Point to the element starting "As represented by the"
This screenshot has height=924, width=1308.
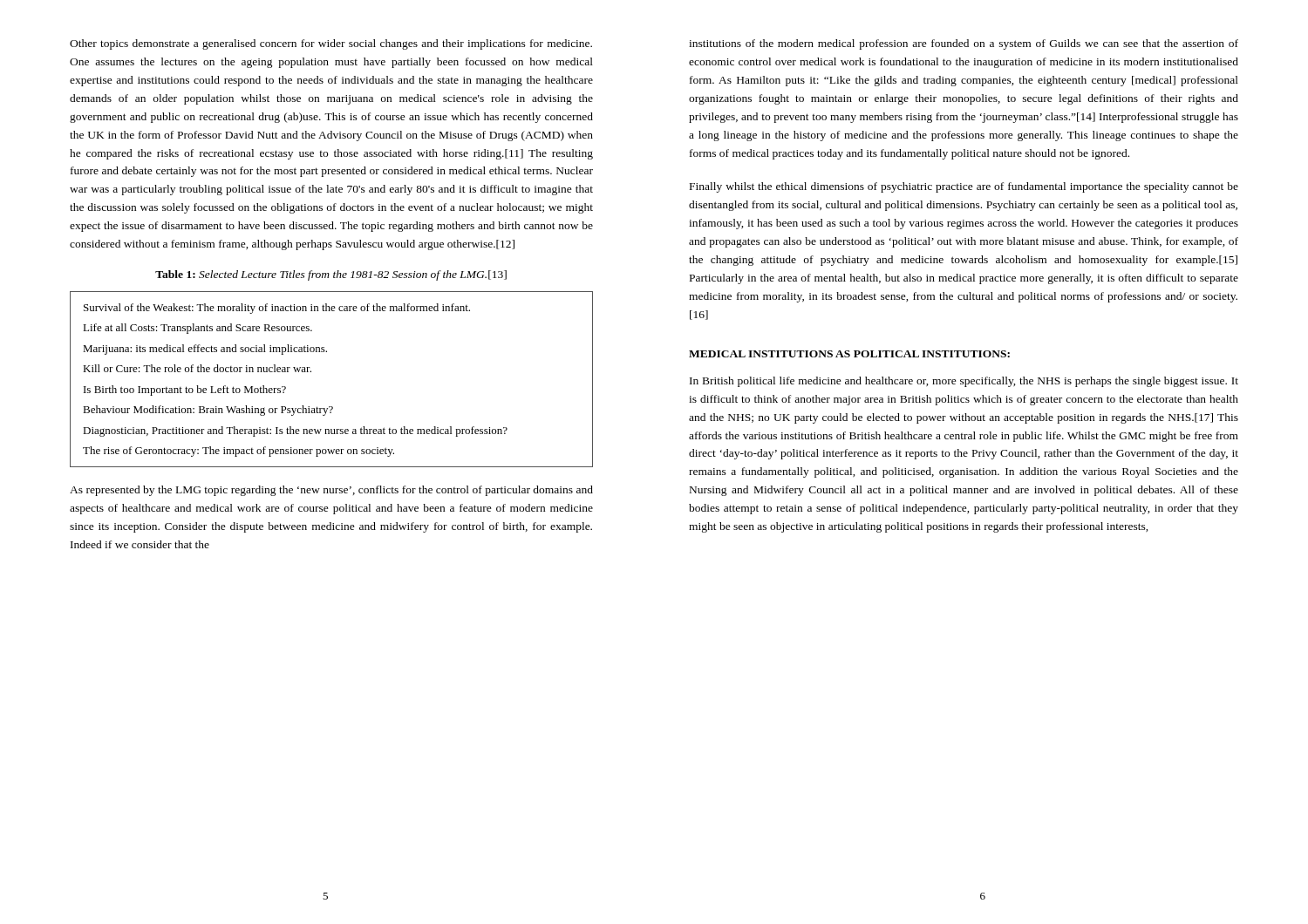[331, 517]
